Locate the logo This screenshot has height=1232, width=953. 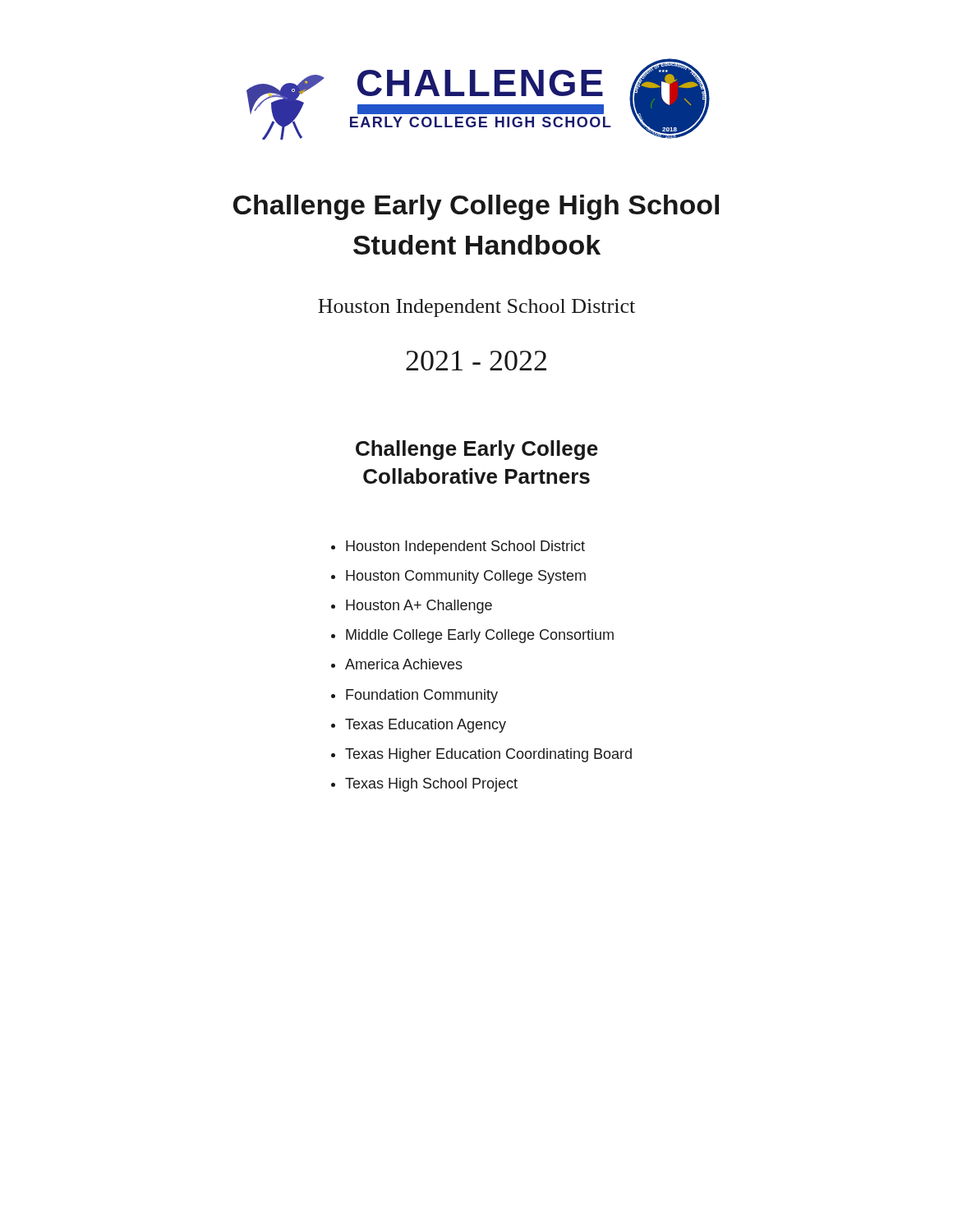tap(476, 99)
